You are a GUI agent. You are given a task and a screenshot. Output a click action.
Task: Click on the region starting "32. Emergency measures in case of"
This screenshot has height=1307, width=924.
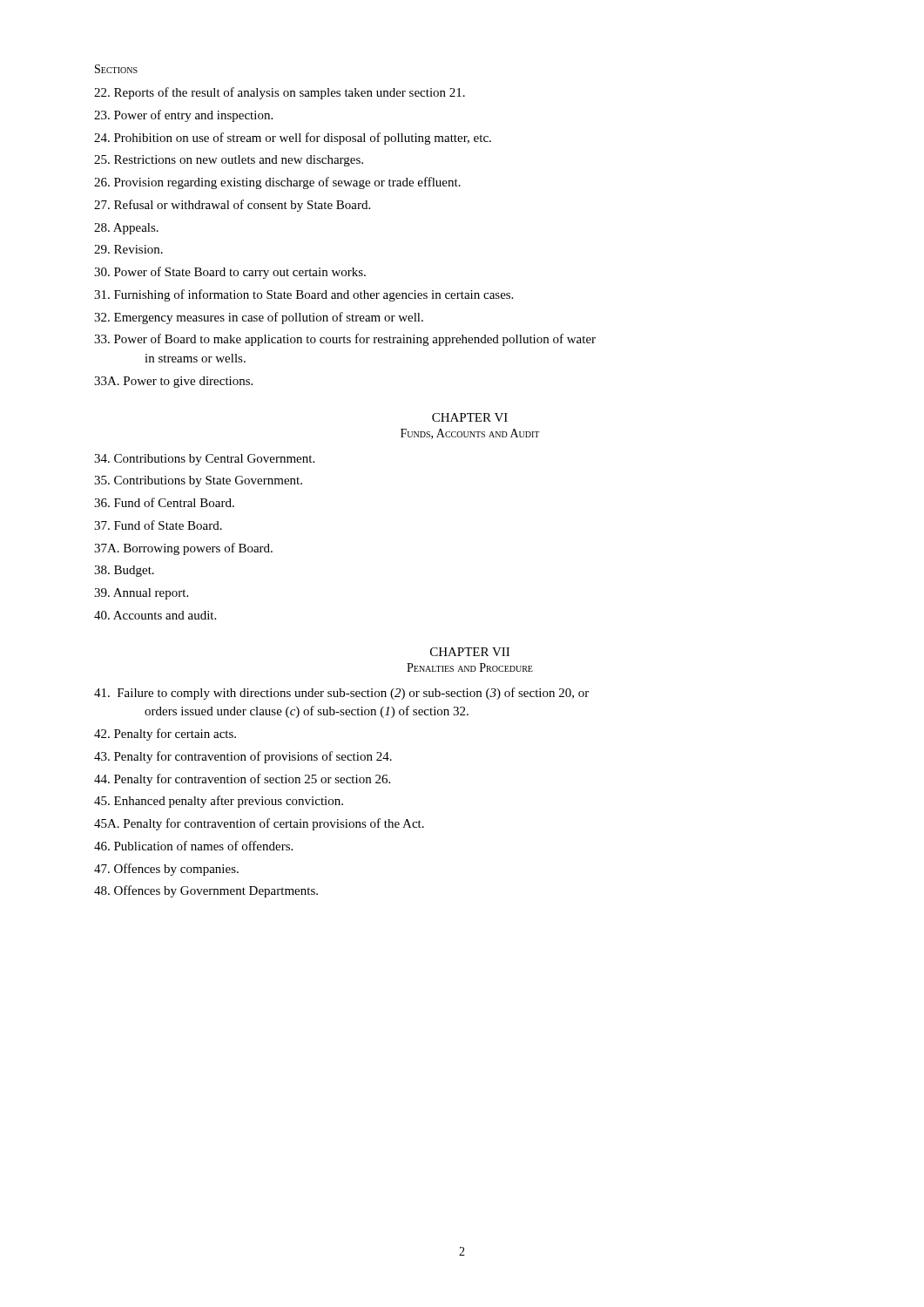[259, 317]
